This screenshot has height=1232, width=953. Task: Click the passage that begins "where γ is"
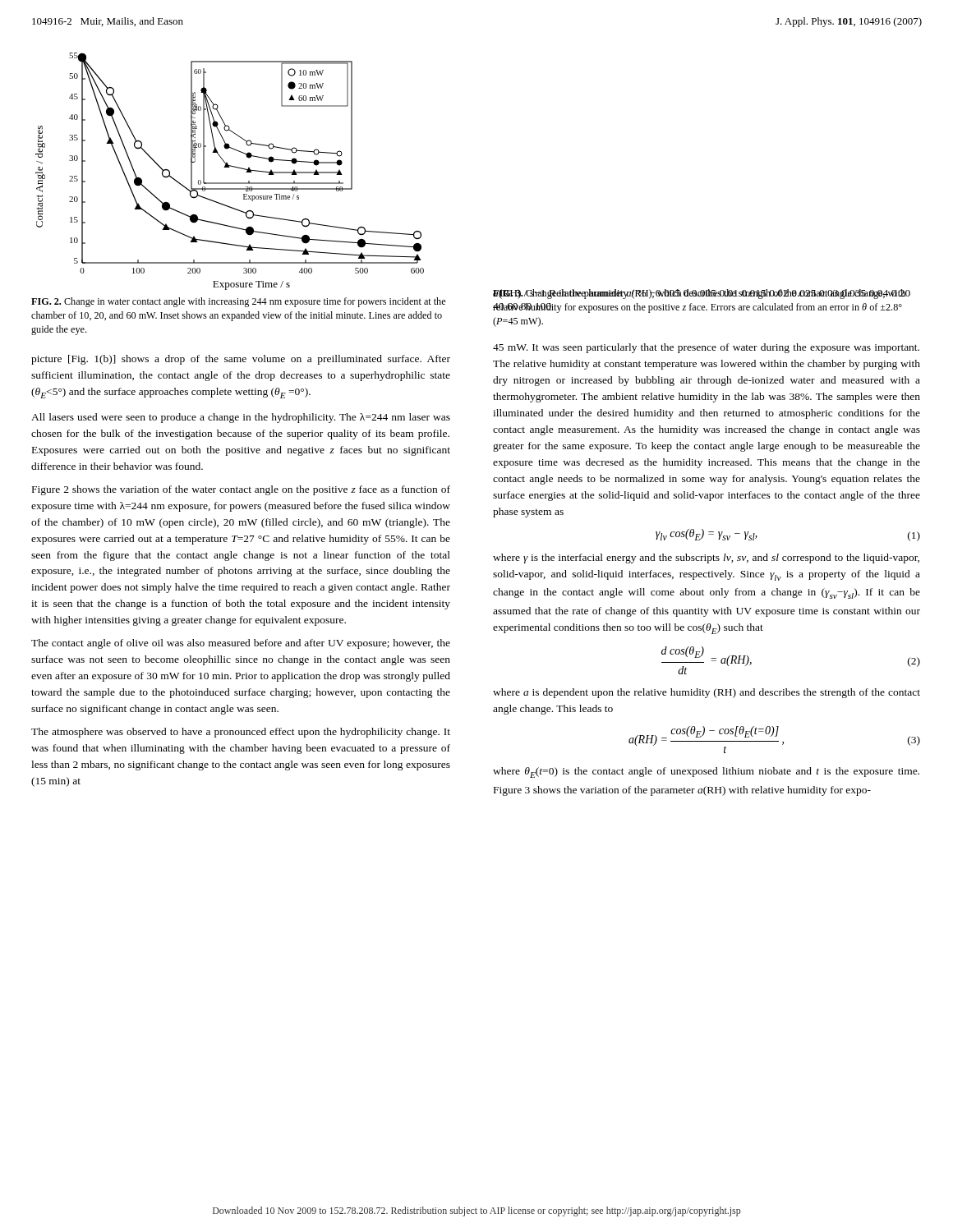(707, 593)
